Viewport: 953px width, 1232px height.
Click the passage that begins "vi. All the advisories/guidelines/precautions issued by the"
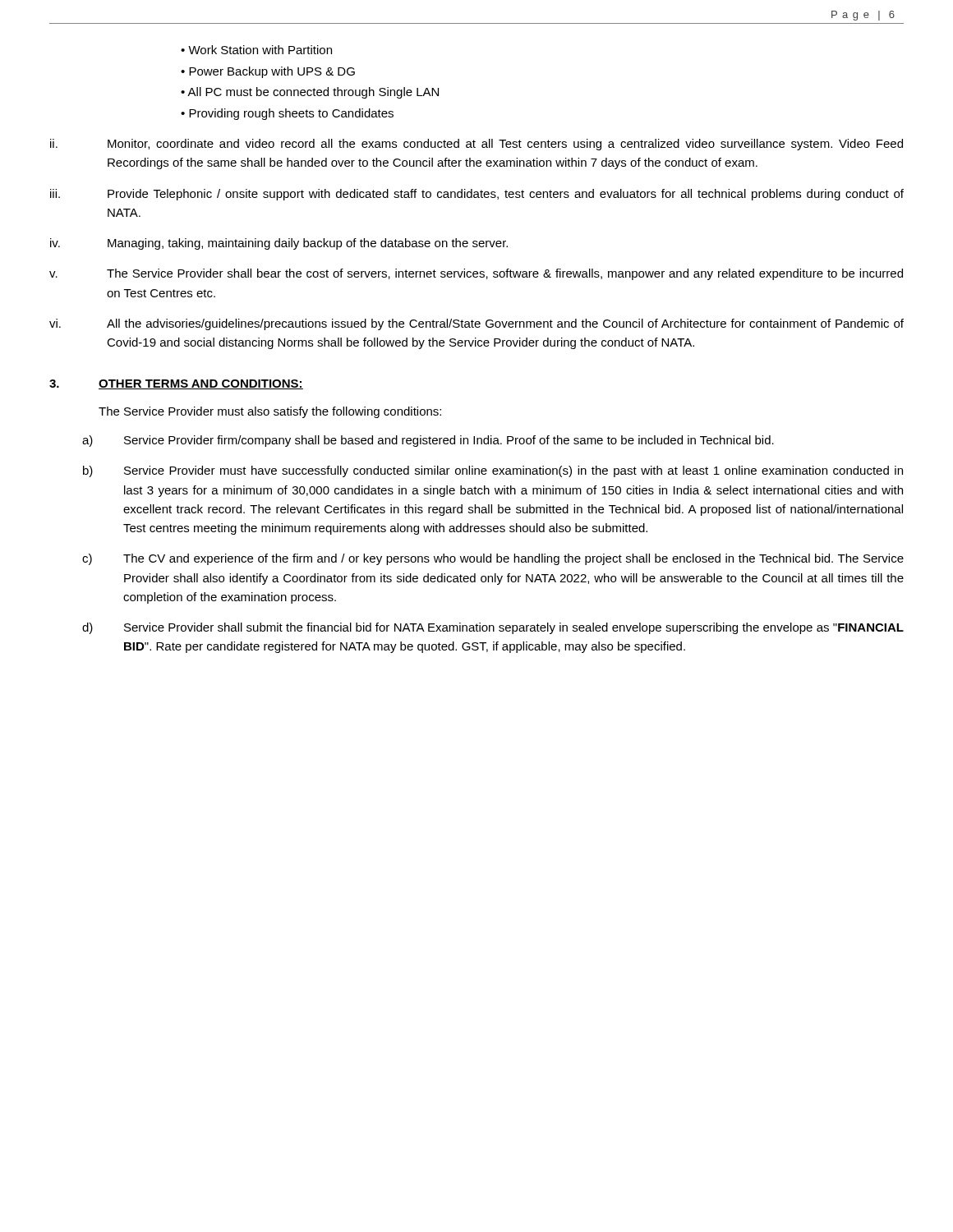476,333
